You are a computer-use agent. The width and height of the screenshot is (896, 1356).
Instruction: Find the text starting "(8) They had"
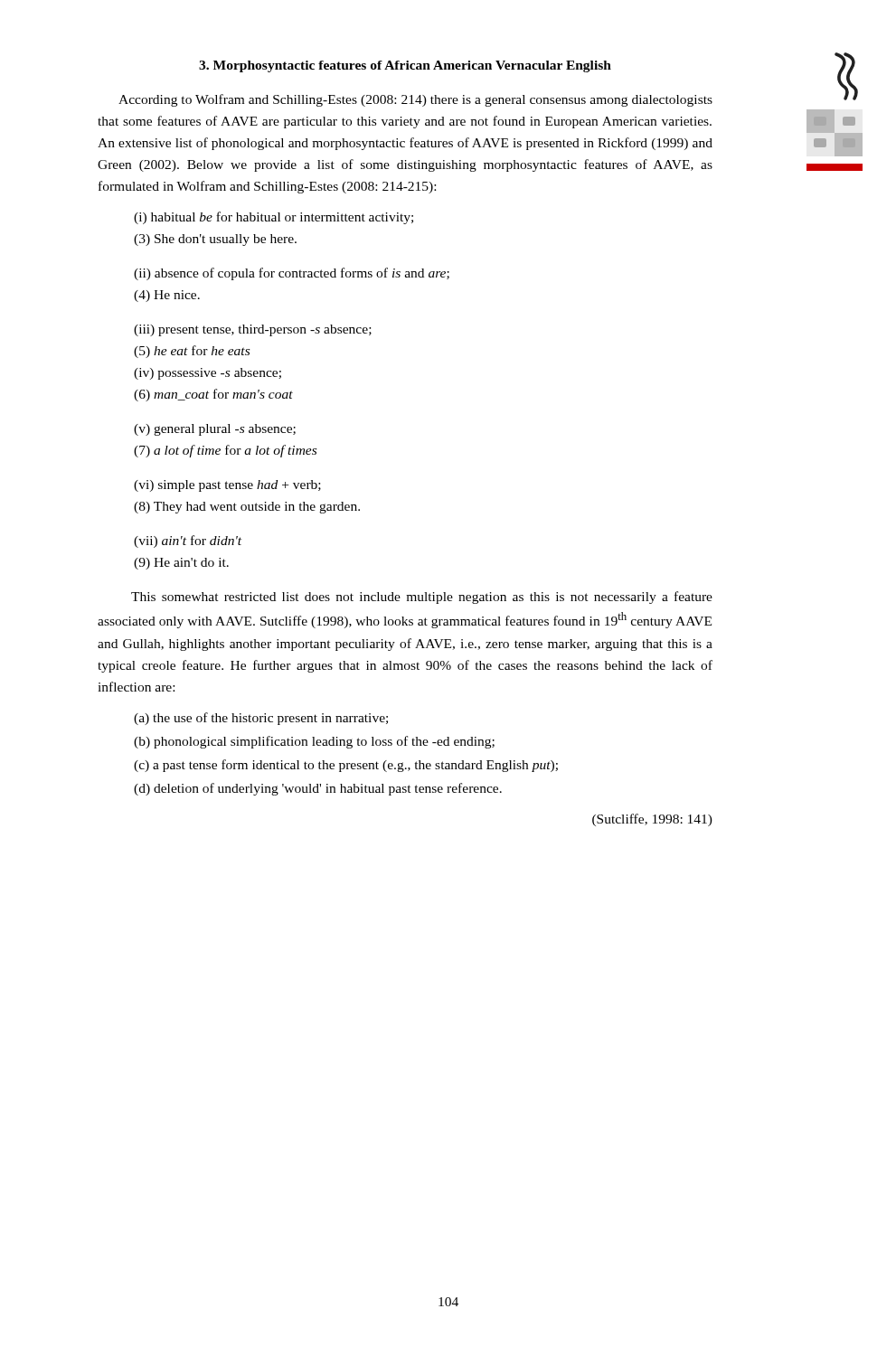[x=247, y=506]
